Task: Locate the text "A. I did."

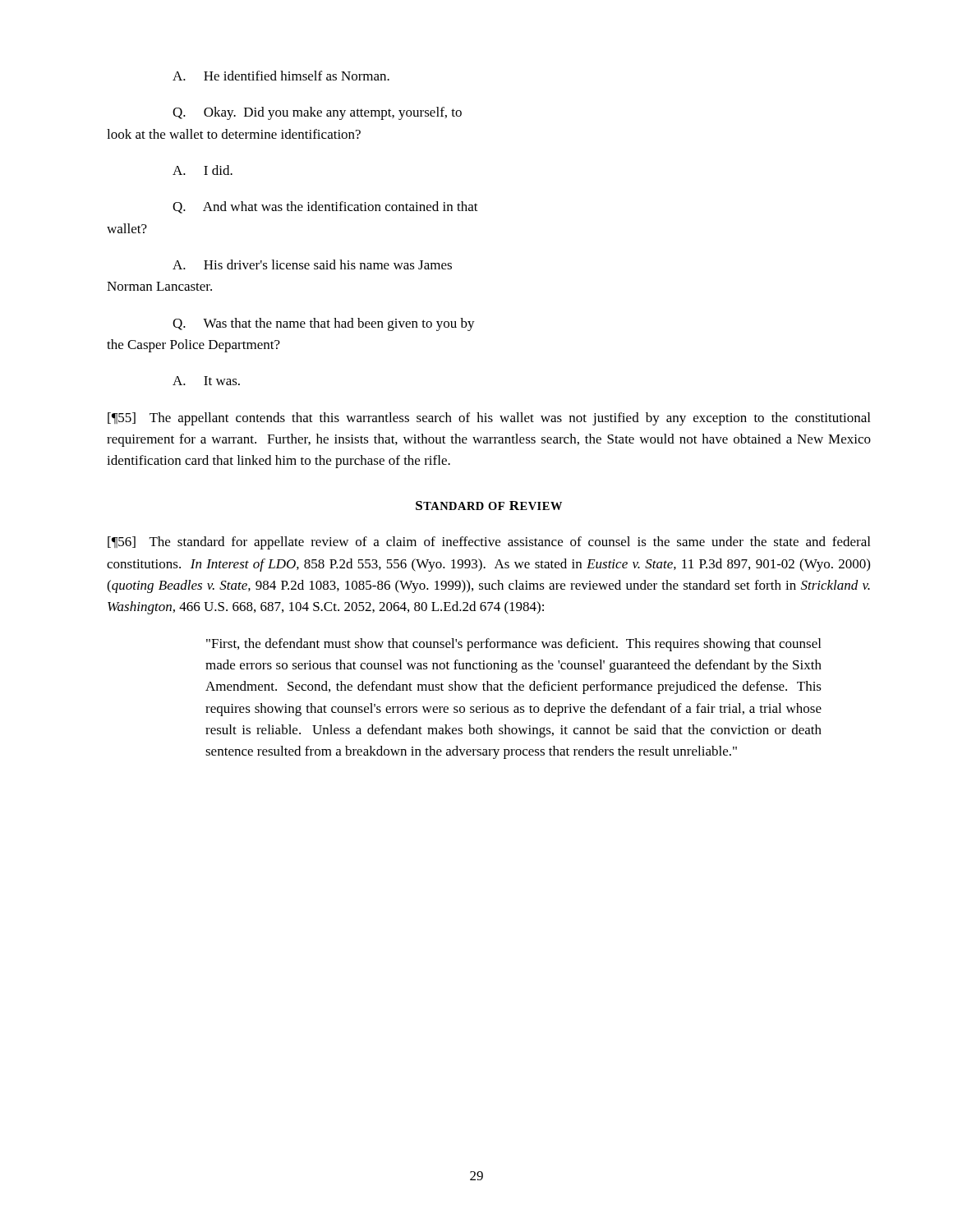Action: click(203, 170)
